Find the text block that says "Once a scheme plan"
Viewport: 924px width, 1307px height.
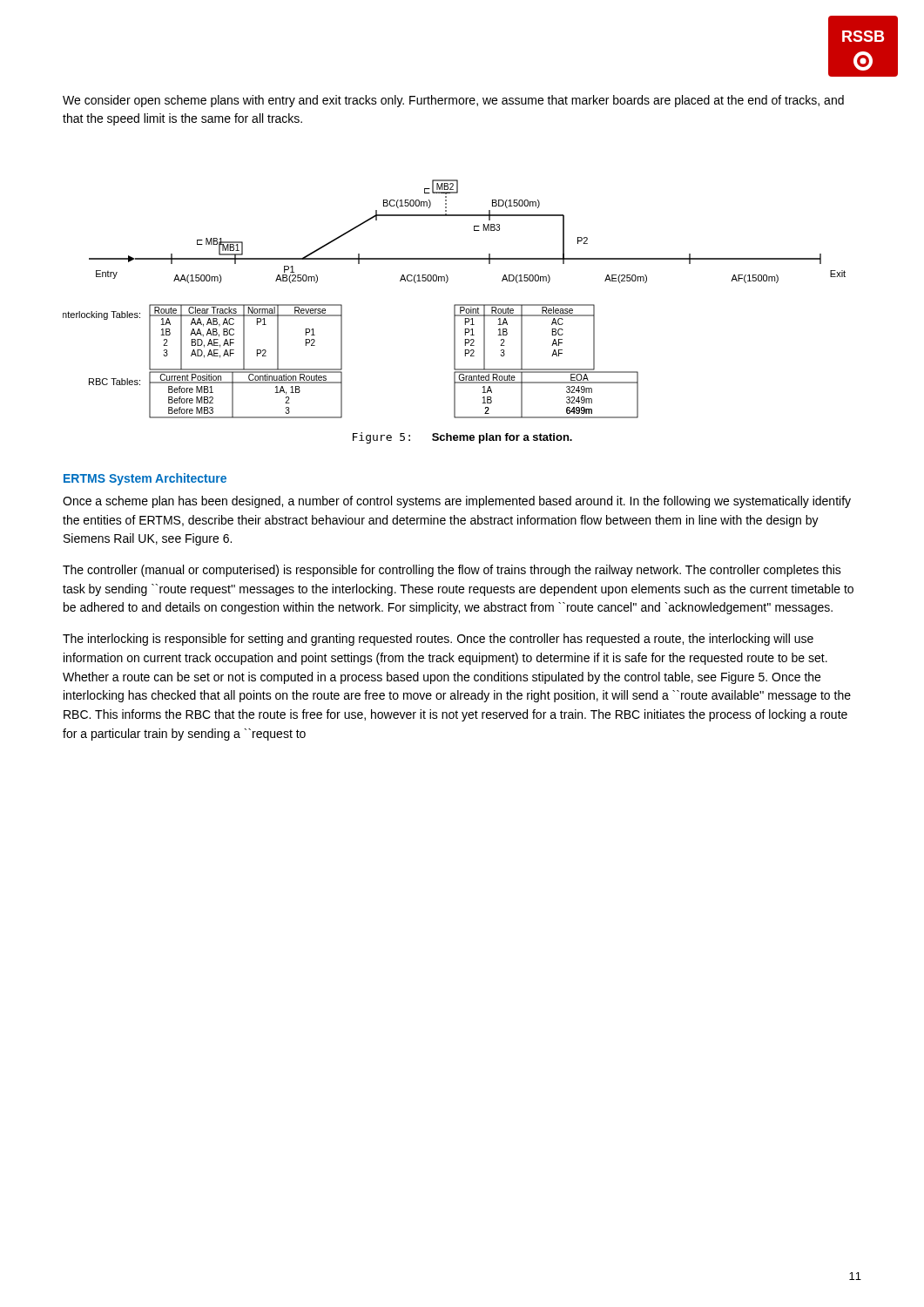(457, 520)
